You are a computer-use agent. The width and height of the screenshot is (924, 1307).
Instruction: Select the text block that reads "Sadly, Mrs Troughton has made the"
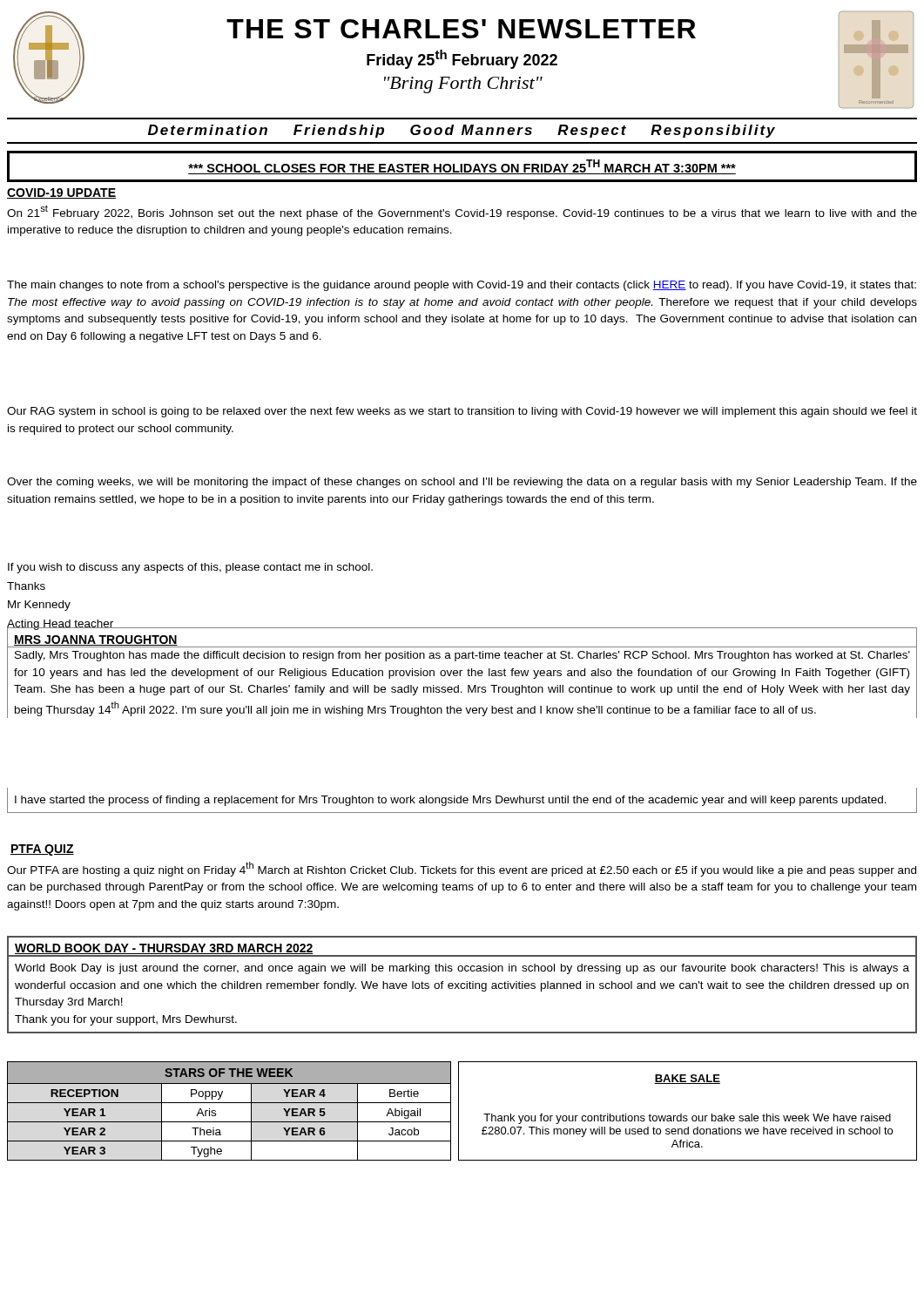tap(462, 682)
